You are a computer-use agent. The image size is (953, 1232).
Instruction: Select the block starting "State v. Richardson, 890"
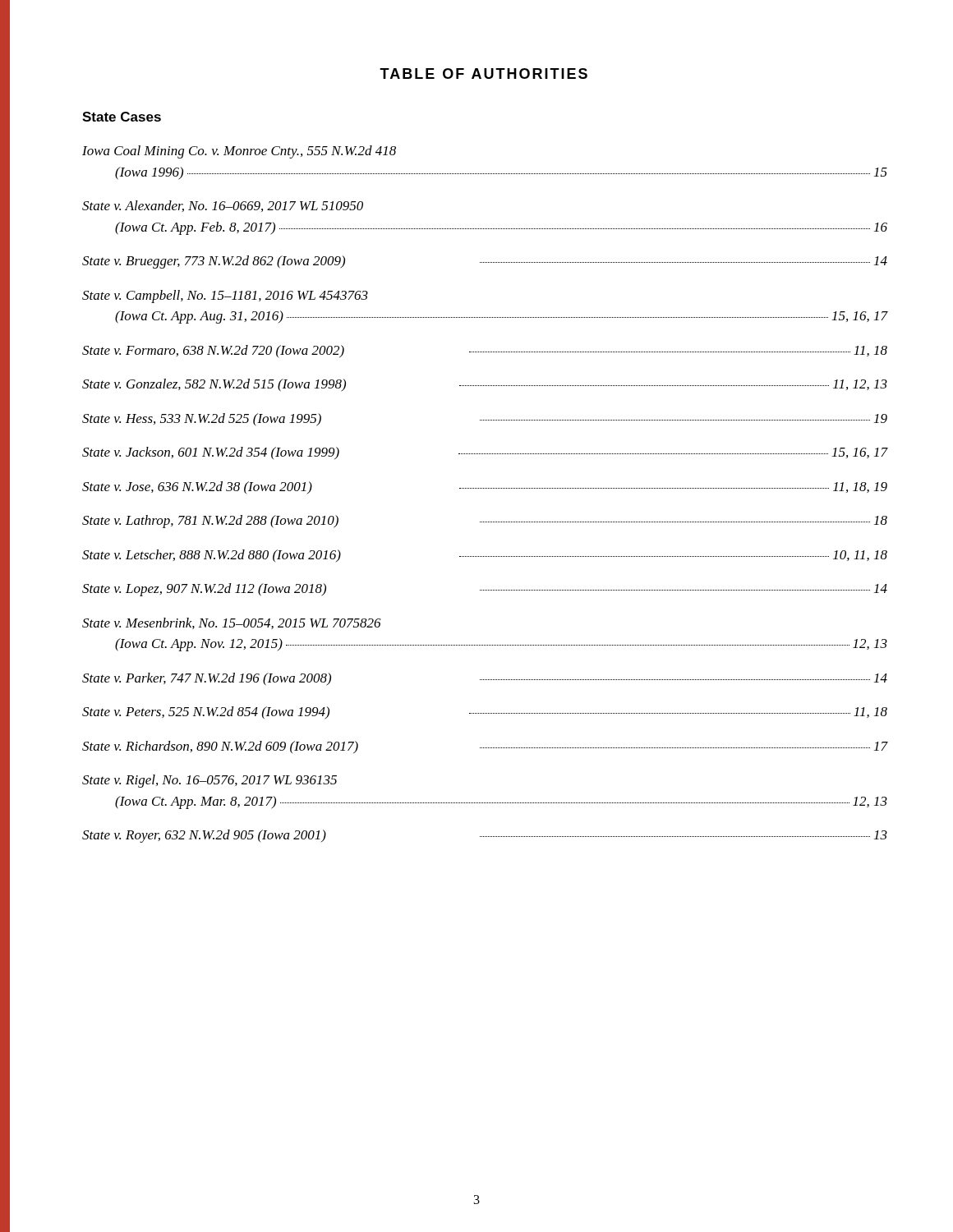tap(485, 746)
